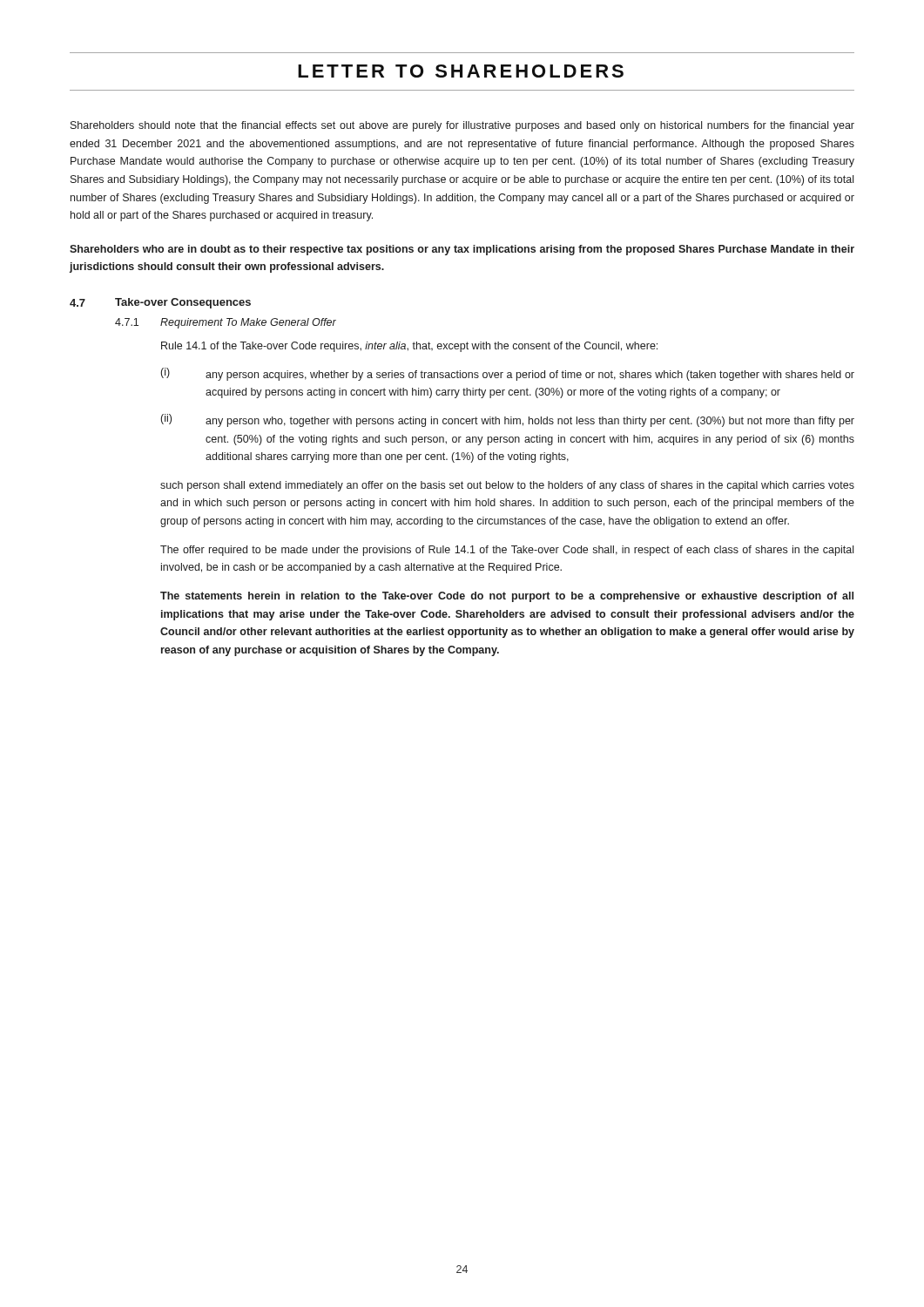The height and width of the screenshot is (1307, 924).
Task: Select the passage starting "4.7 Take-over Consequences"
Action: 160,302
